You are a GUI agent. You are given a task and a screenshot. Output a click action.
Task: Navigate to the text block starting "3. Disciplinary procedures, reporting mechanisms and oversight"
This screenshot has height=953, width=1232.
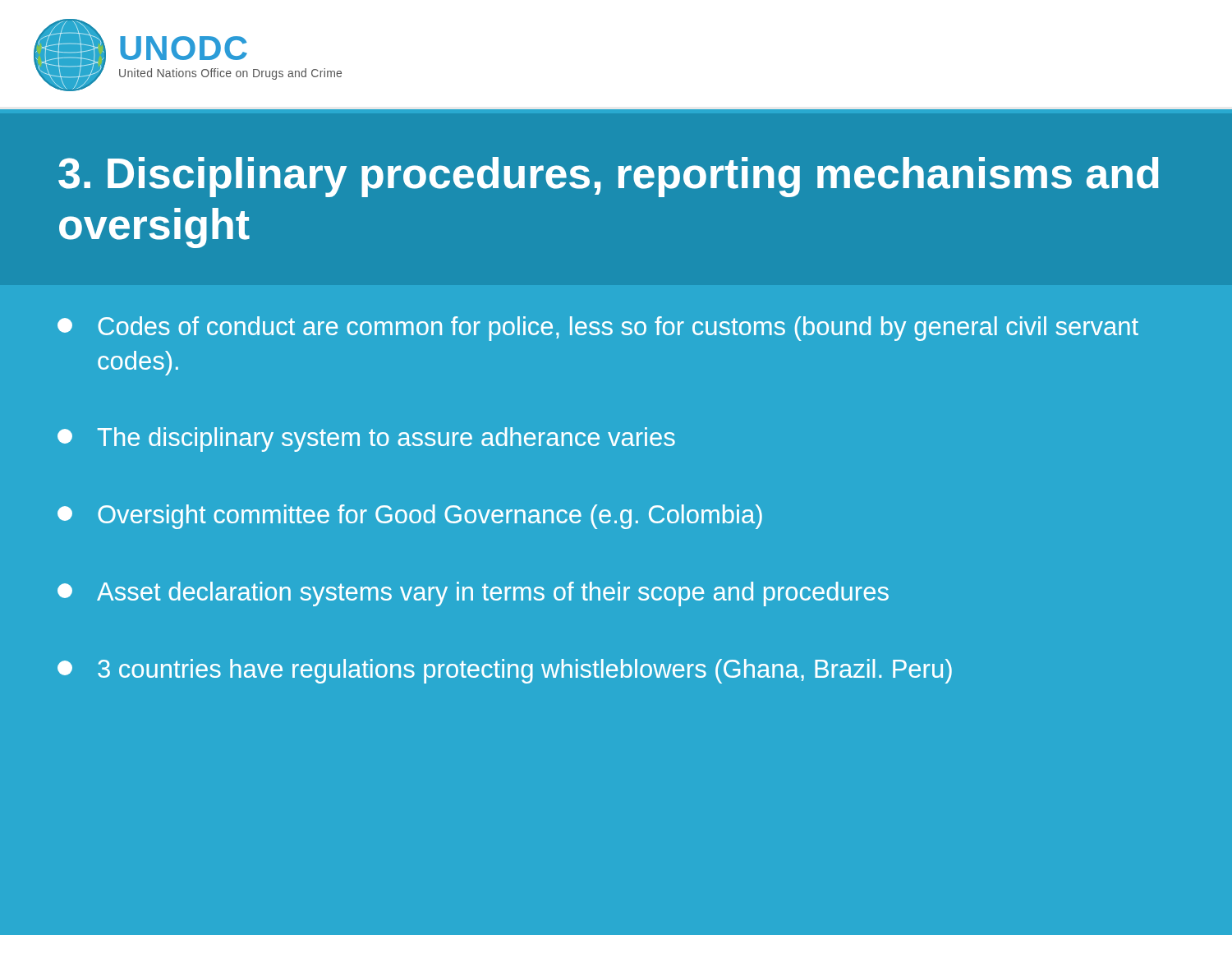[616, 199]
